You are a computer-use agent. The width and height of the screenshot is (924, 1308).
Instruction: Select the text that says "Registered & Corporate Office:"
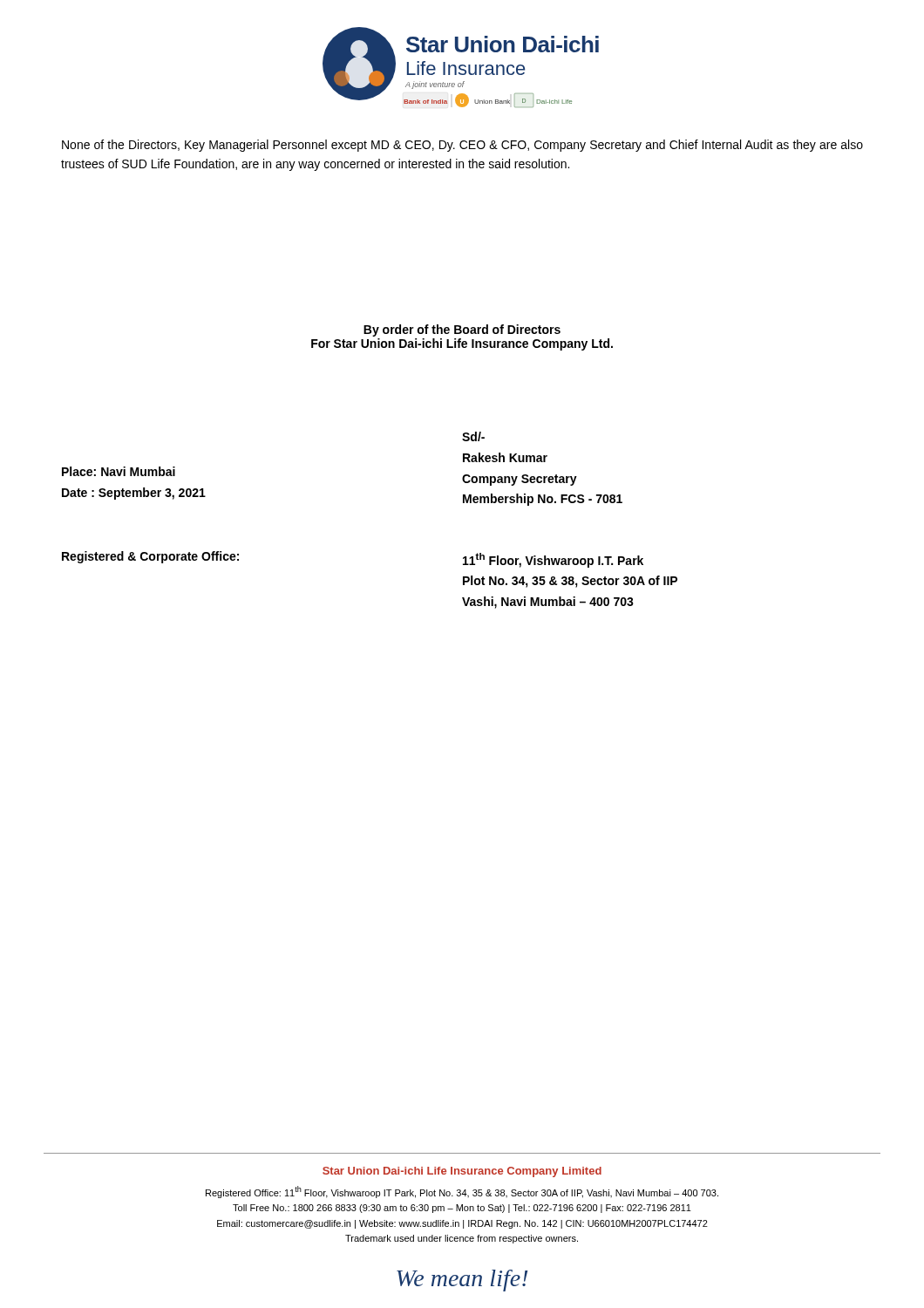click(x=151, y=556)
